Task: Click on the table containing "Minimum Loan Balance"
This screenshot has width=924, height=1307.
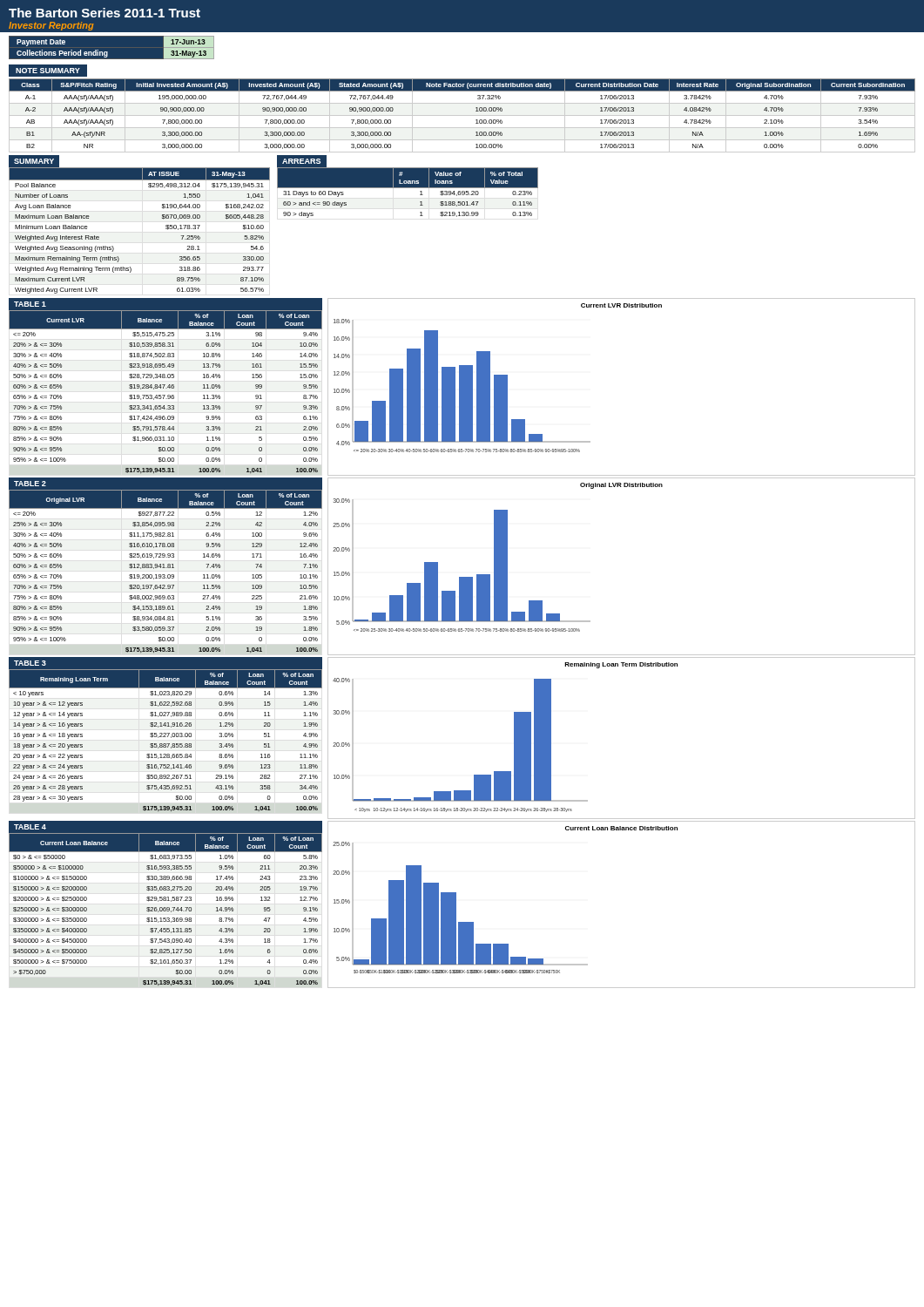Action: point(139,231)
